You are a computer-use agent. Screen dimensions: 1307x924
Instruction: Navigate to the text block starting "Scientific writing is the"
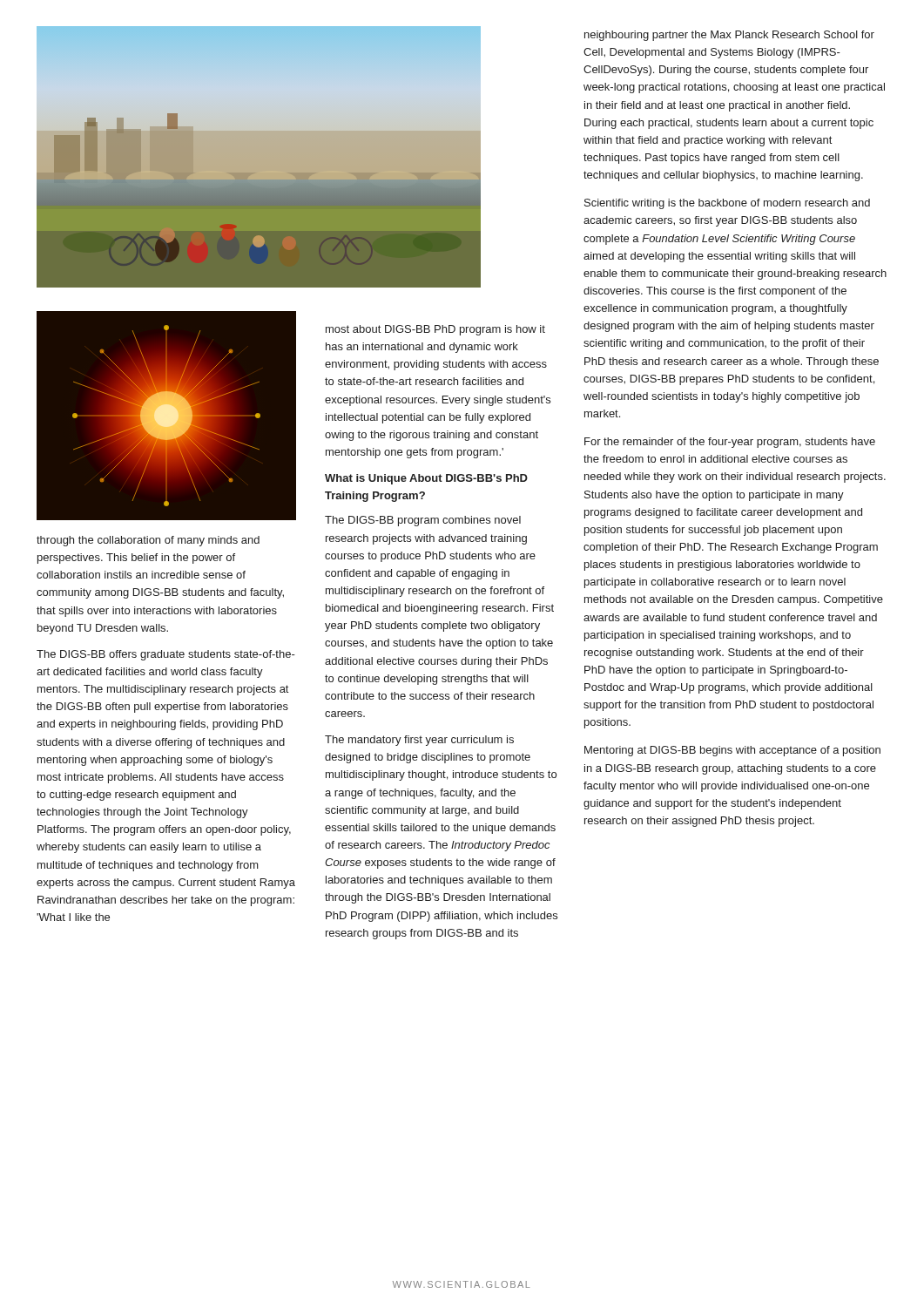tap(735, 309)
